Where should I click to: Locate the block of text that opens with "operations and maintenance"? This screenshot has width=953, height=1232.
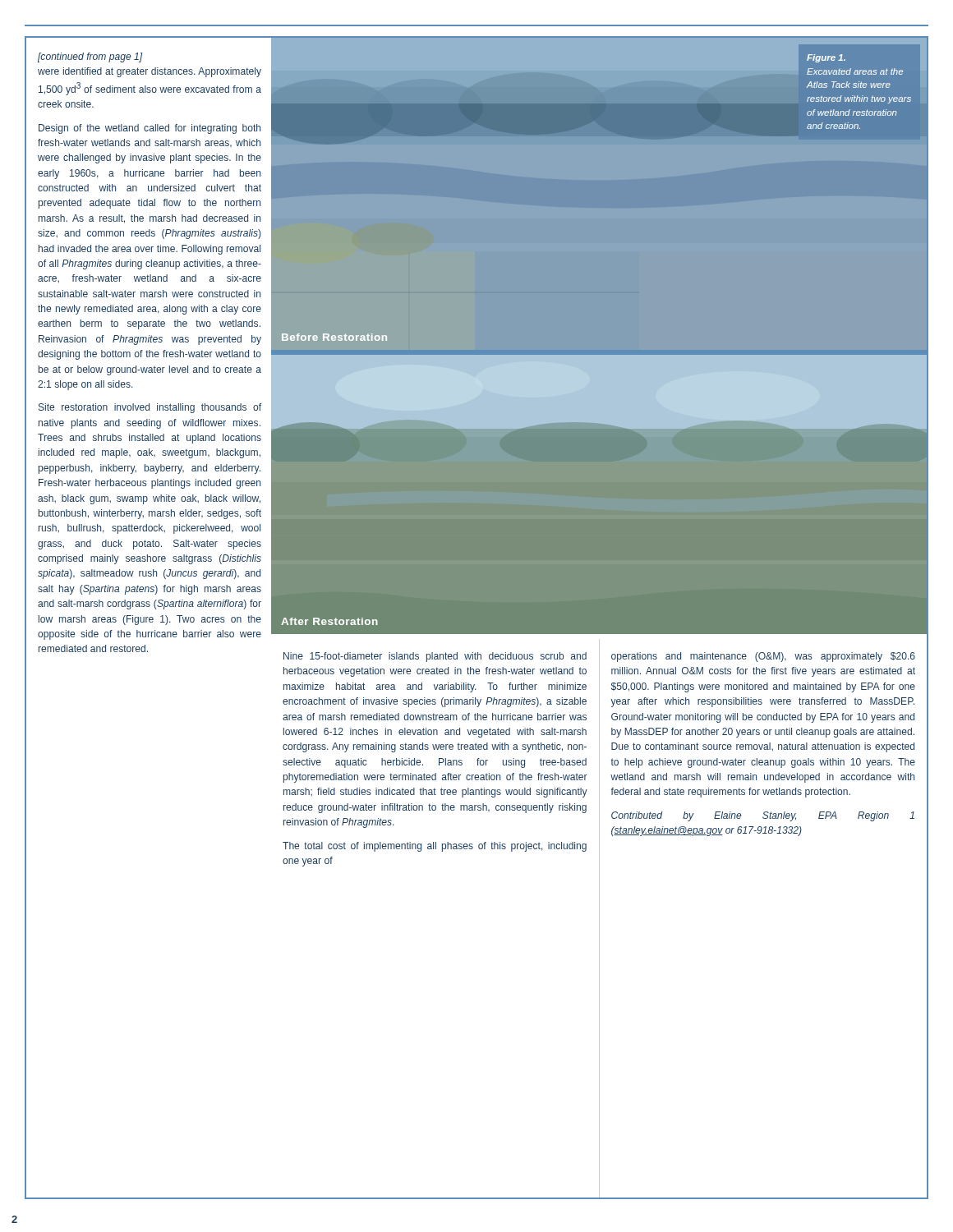click(x=763, y=744)
